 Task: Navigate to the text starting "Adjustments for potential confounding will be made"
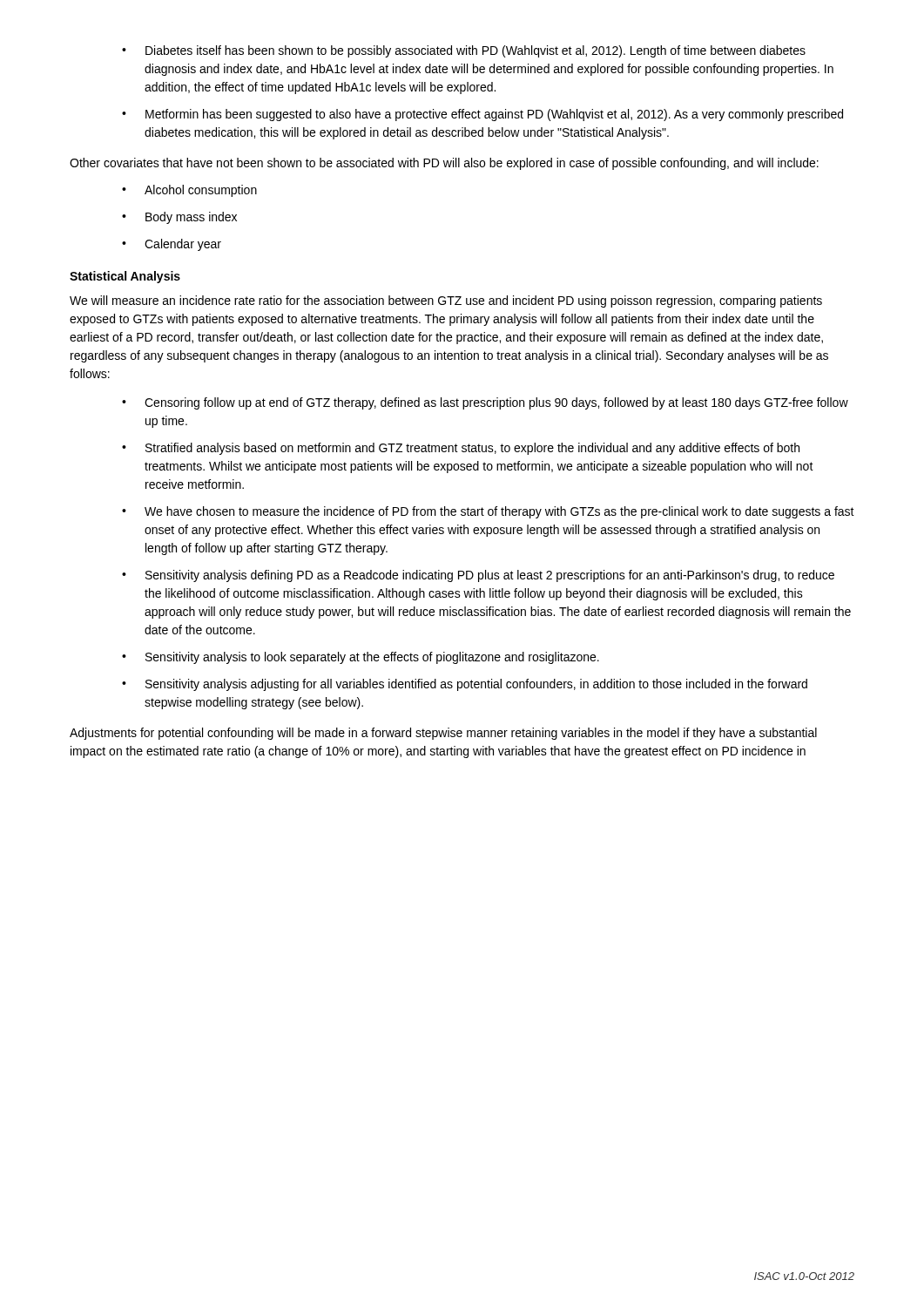pyautogui.click(x=443, y=742)
